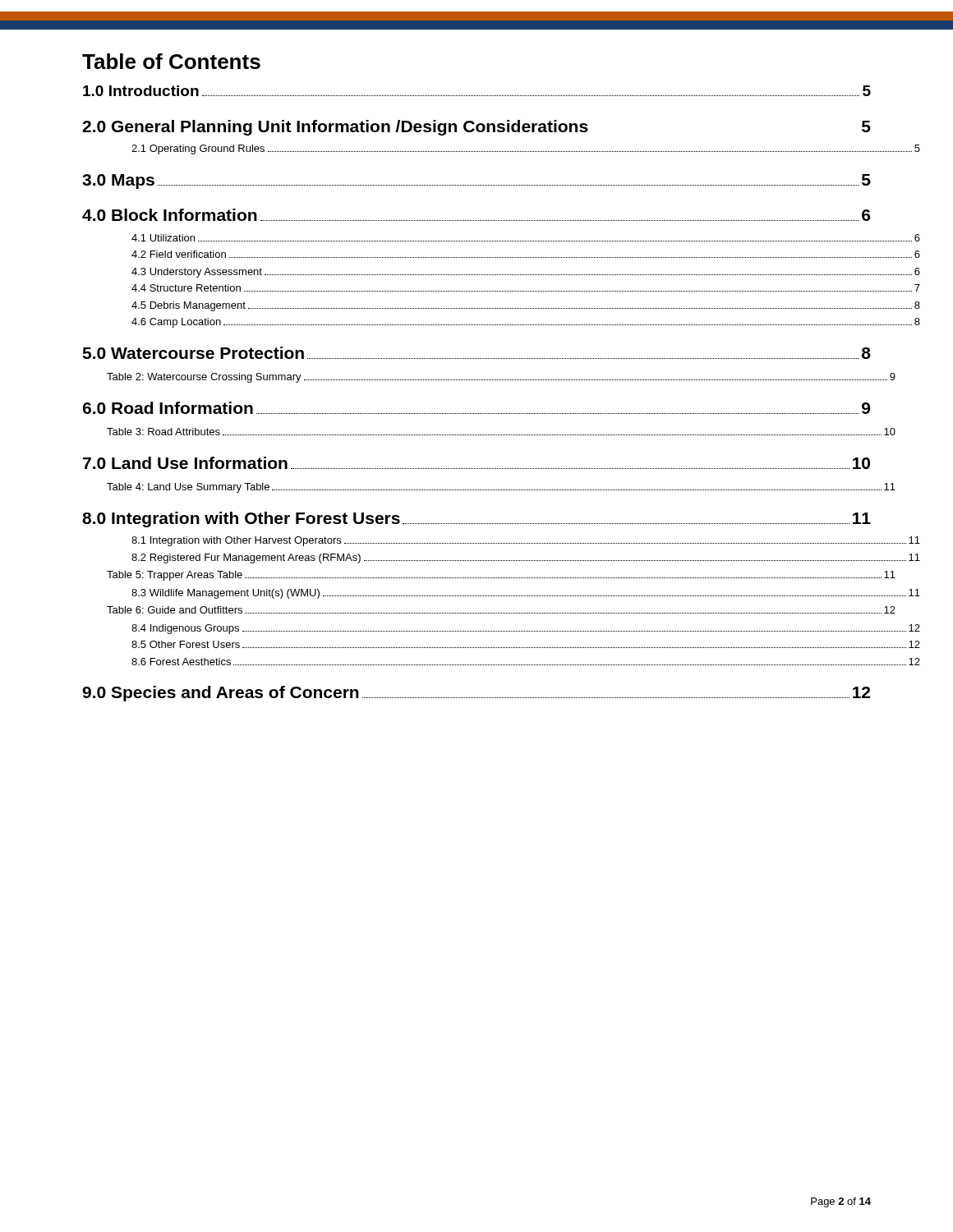Image resolution: width=953 pixels, height=1232 pixels.
Task: Navigate to the element starting "4.6 Camp Location 8"
Action: click(526, 322)
